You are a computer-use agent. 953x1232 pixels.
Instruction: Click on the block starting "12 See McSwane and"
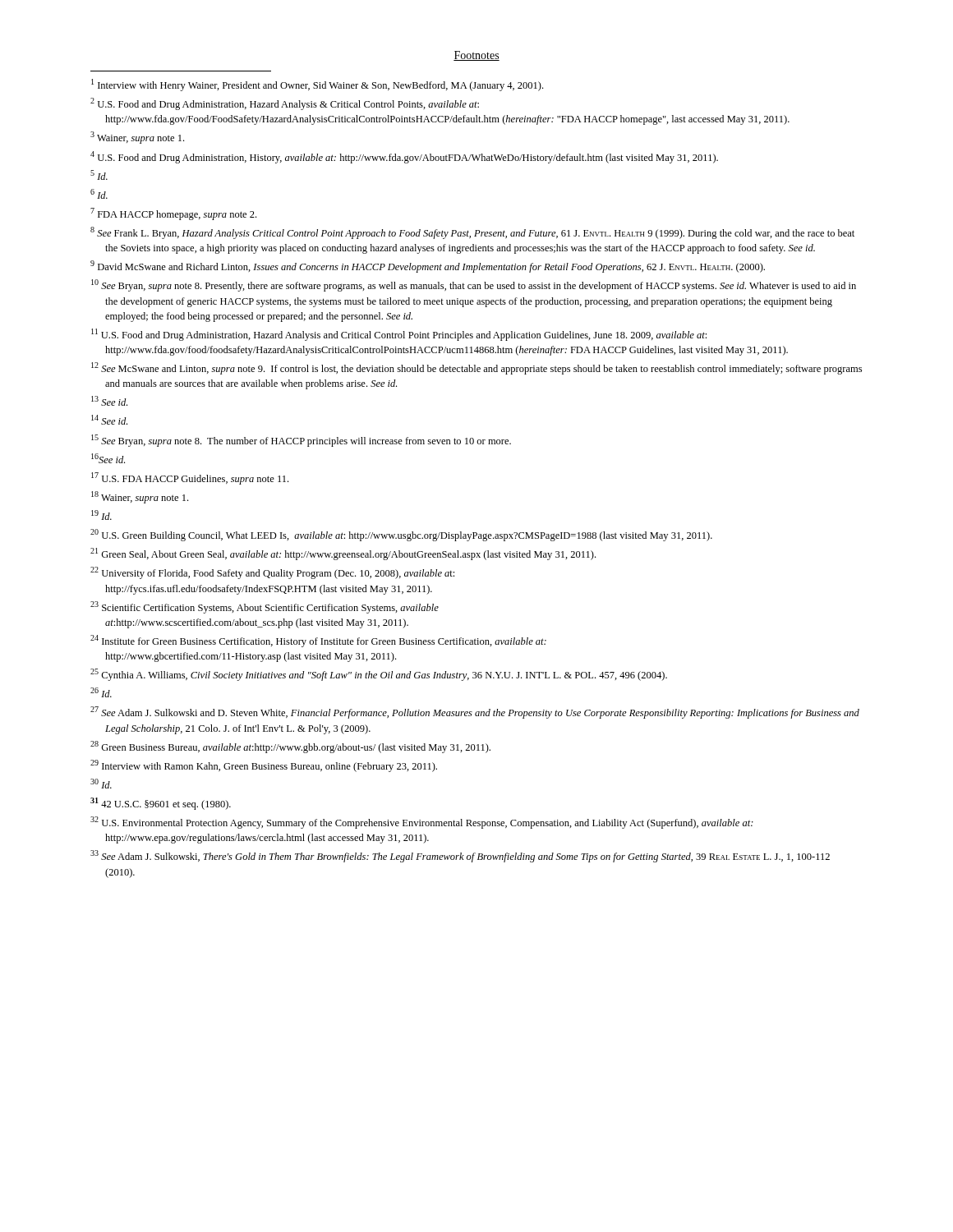click(476, 375)
